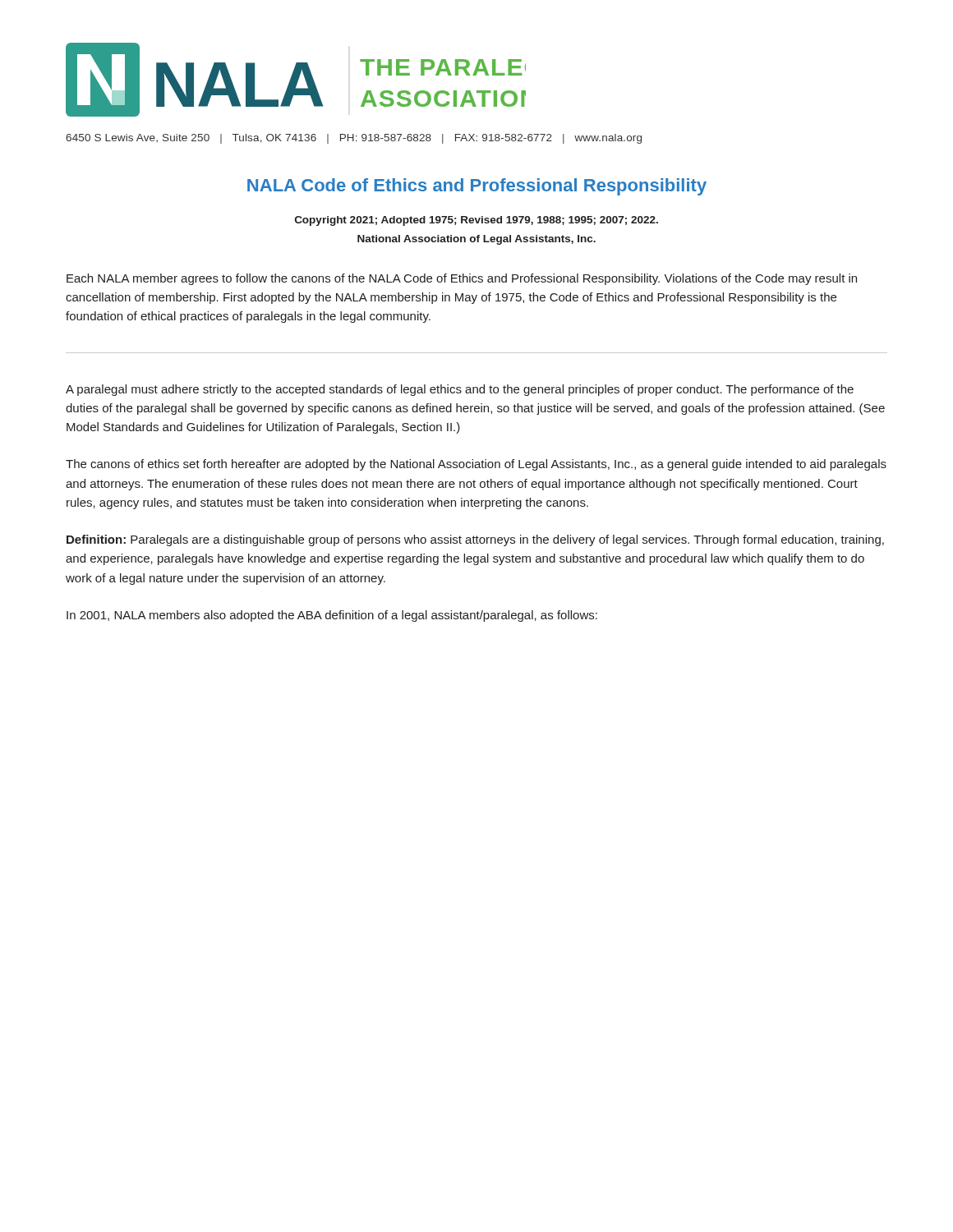Locate the logo
The width and height of the screenshot is (953, 1232).
pos(476,81)
